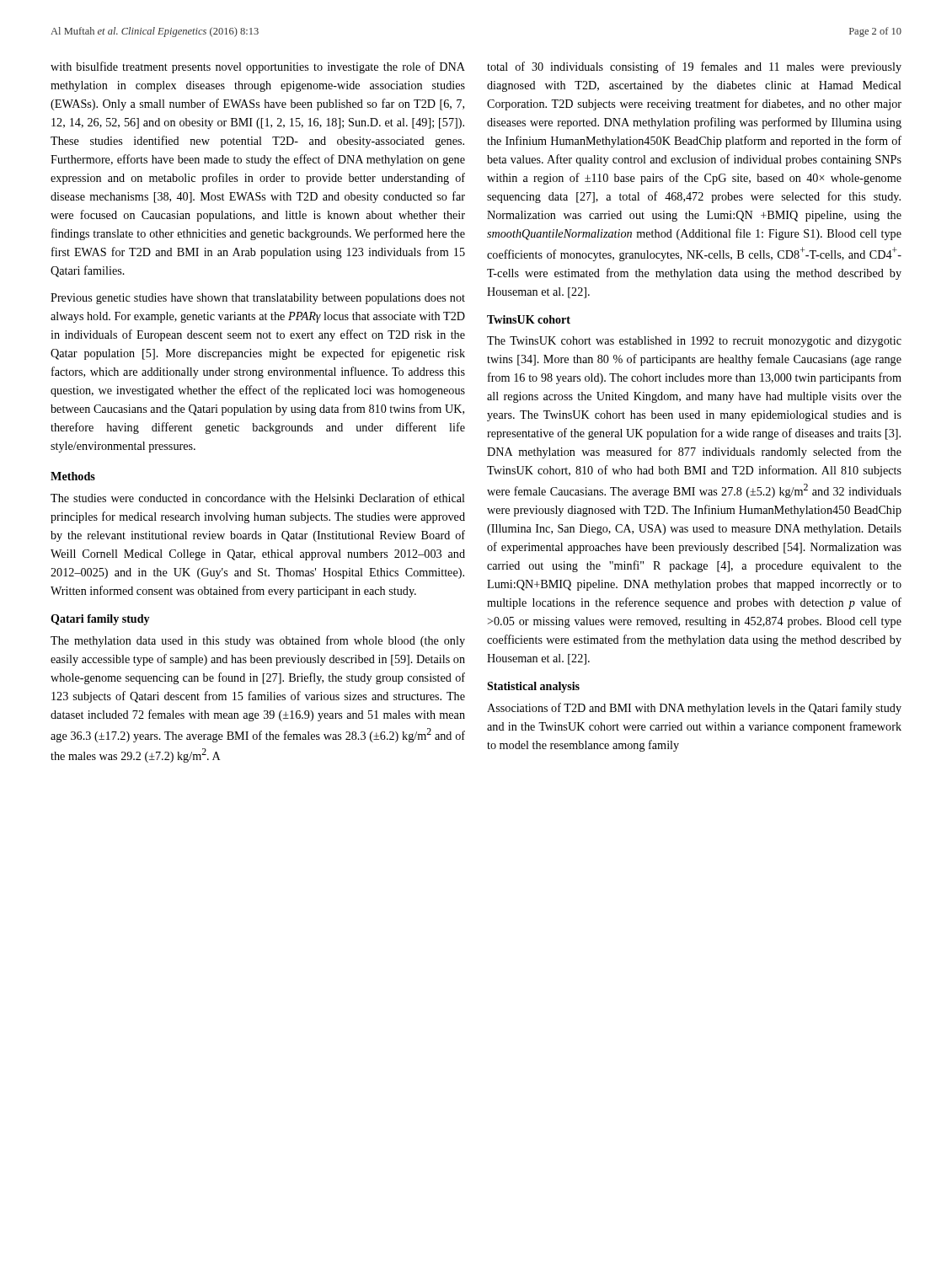Viewport: 952px width, 1264px height.
Task: Locate the text starting "TwinsUK cohort"
Action: [529, 320]
